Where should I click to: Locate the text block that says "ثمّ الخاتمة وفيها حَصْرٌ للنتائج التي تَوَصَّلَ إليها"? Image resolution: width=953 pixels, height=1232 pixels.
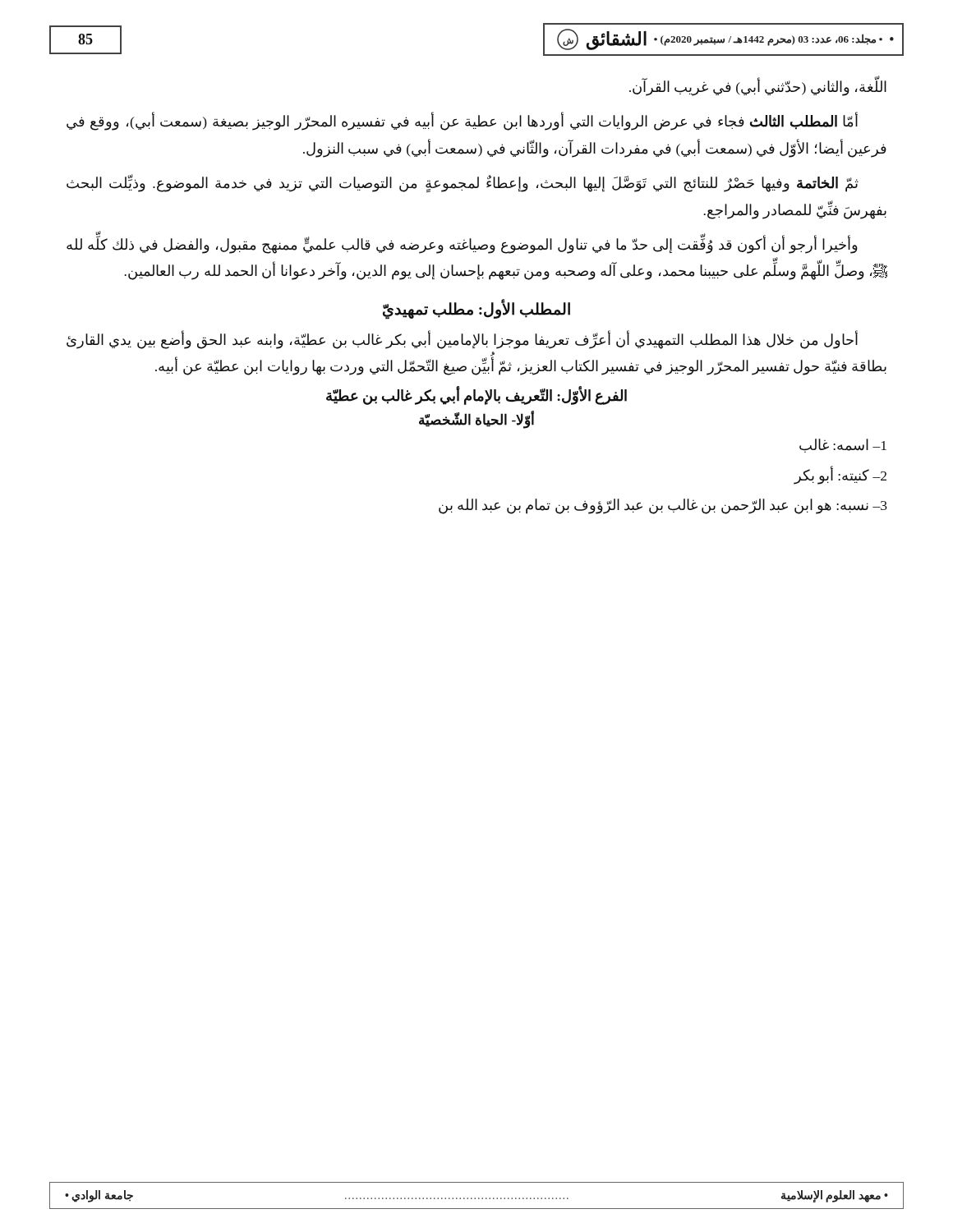click(476, 197)
